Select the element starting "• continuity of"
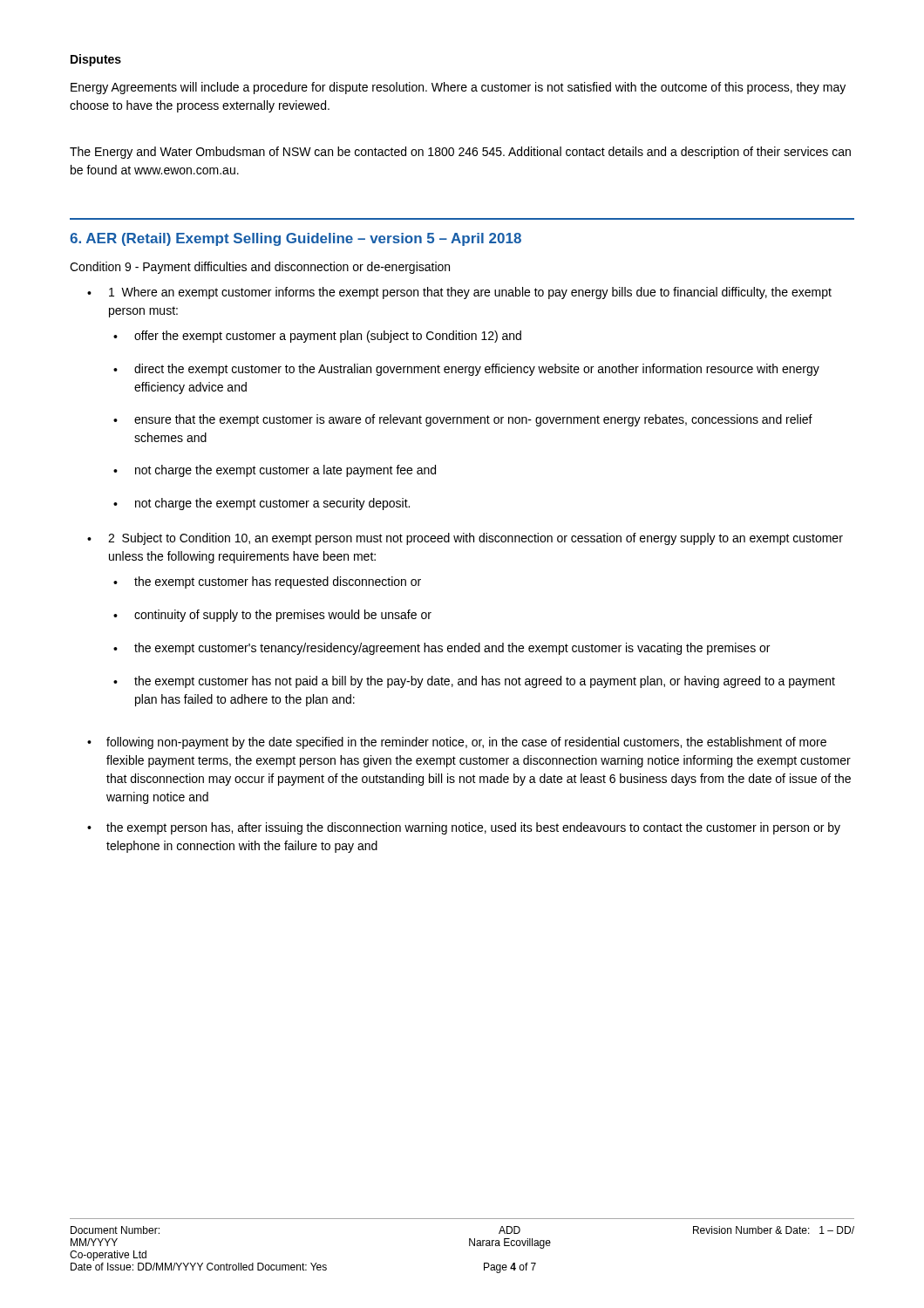This screenshot has width=924, height=1308. [x=272, y=616]
